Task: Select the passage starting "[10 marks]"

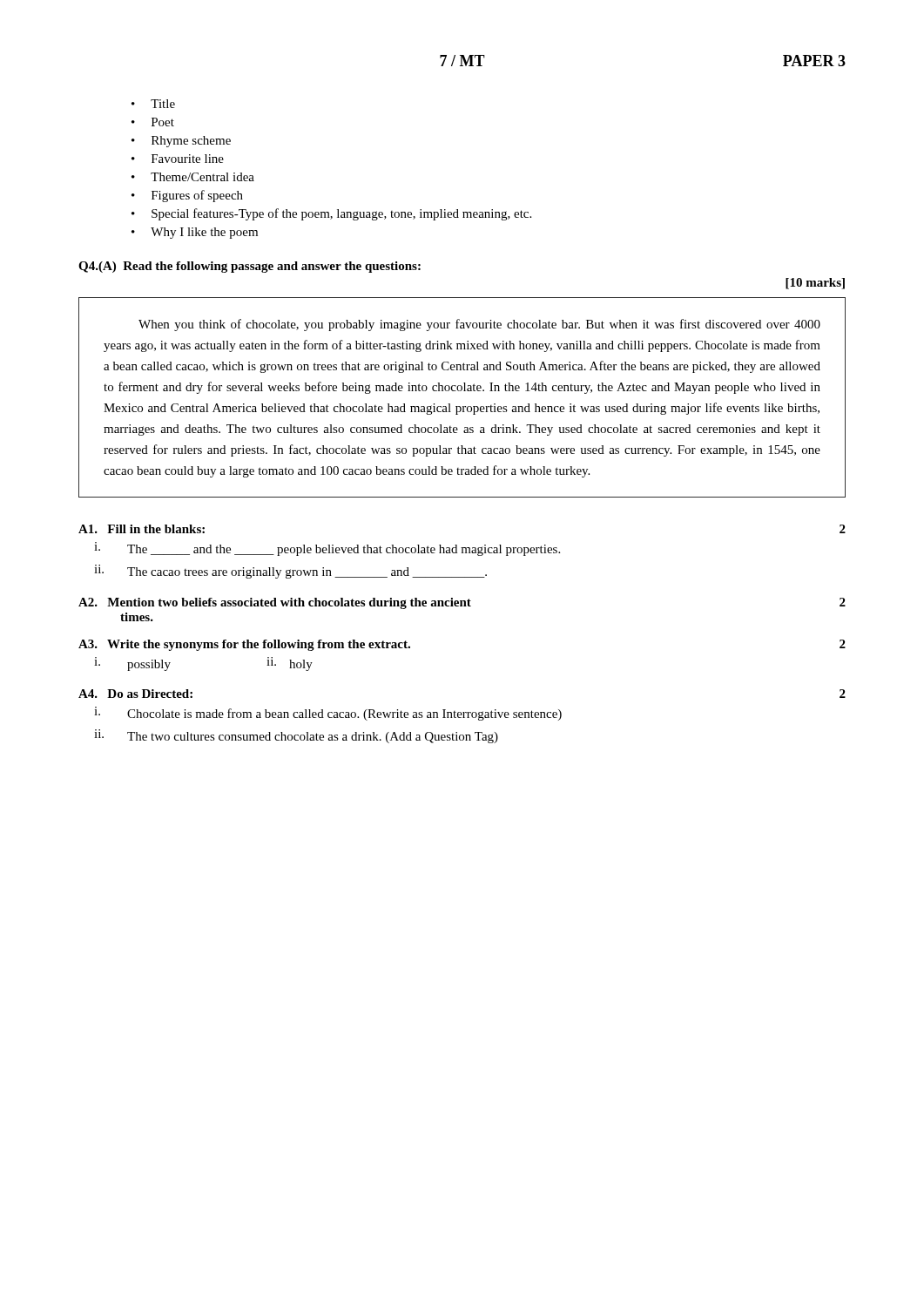Action: tap(815, 282)
